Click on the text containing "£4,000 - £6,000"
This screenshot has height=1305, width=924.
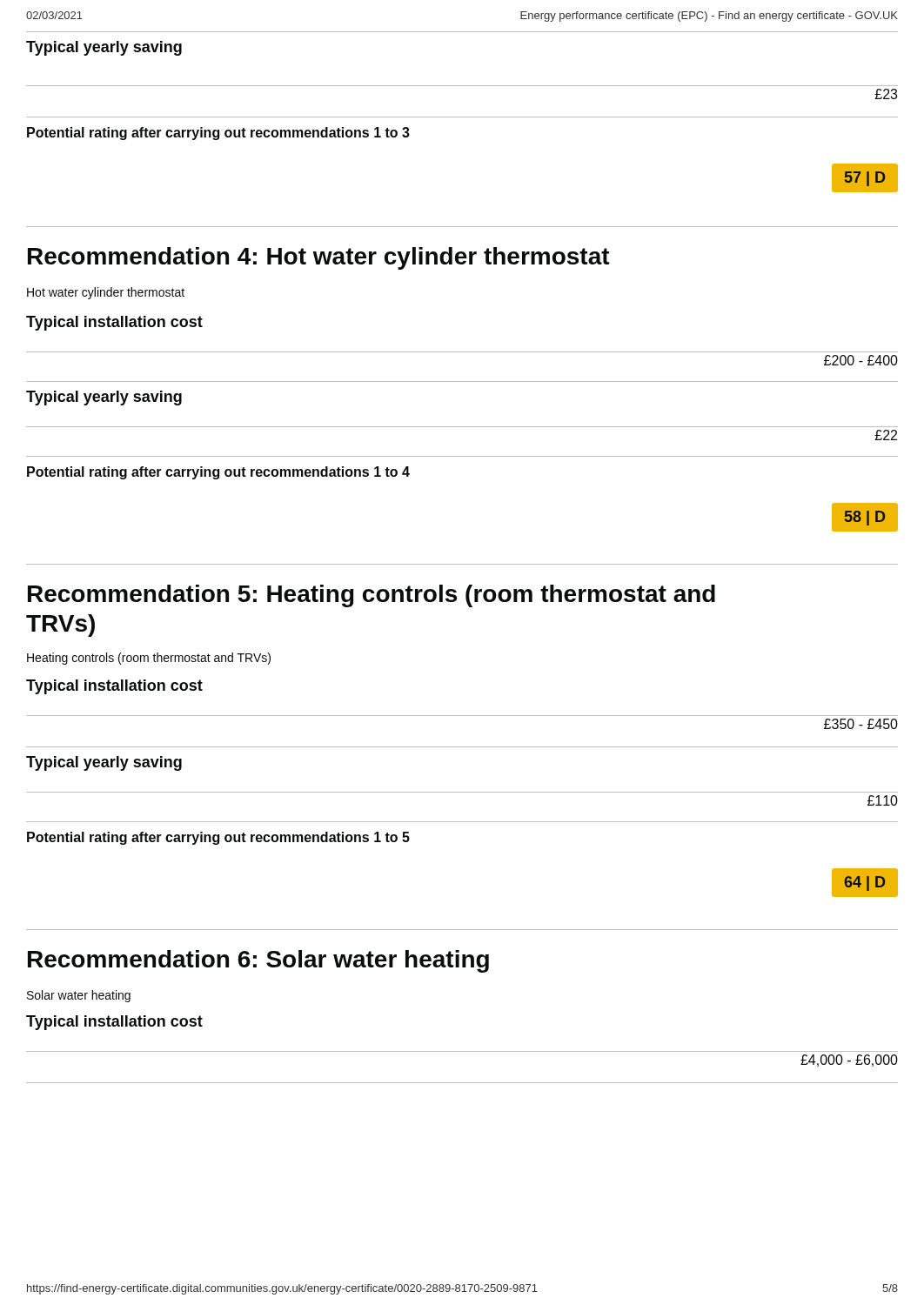[849, 1060]
